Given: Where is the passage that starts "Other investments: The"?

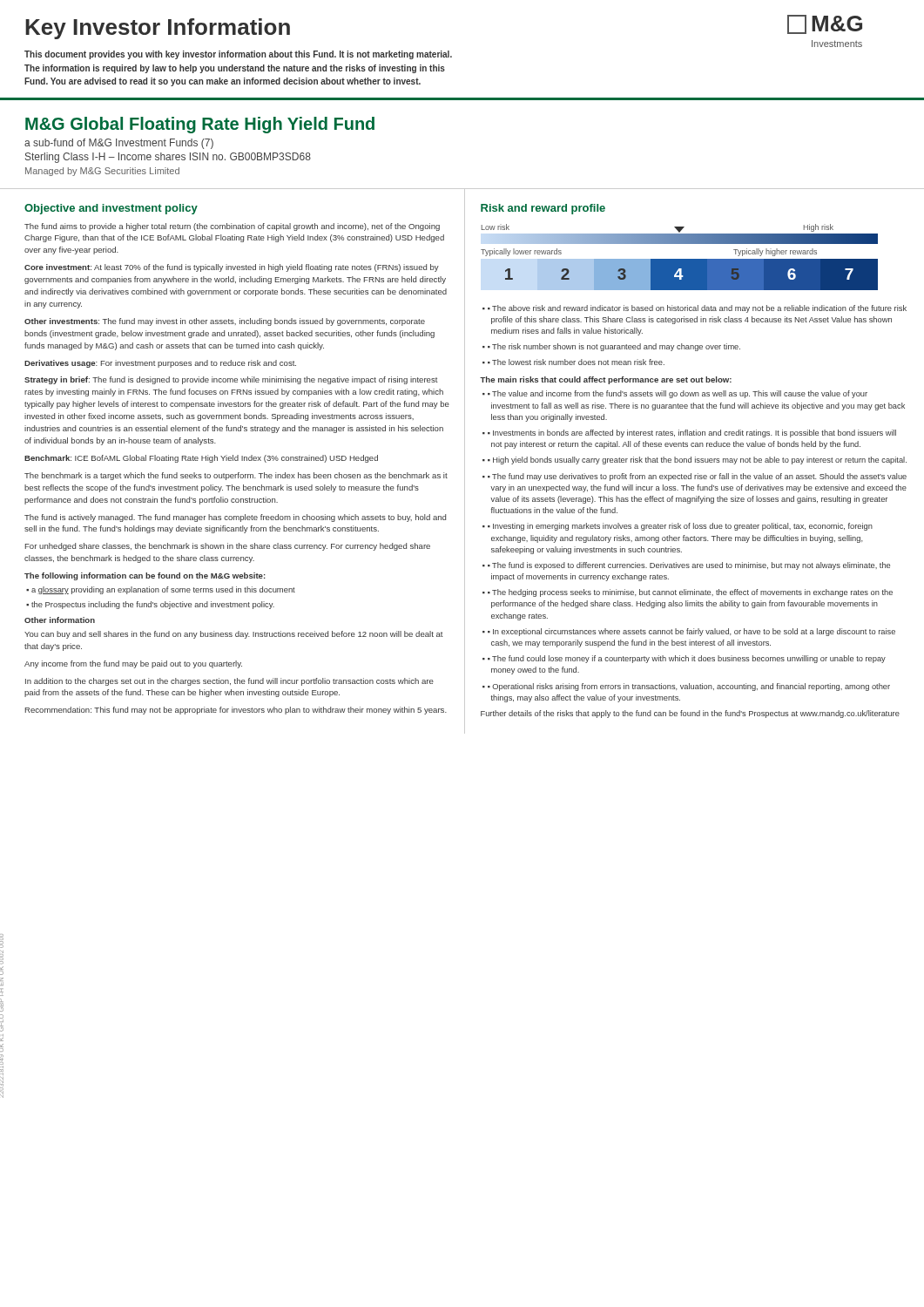Looking at the screenshot, I should (230, 333).
